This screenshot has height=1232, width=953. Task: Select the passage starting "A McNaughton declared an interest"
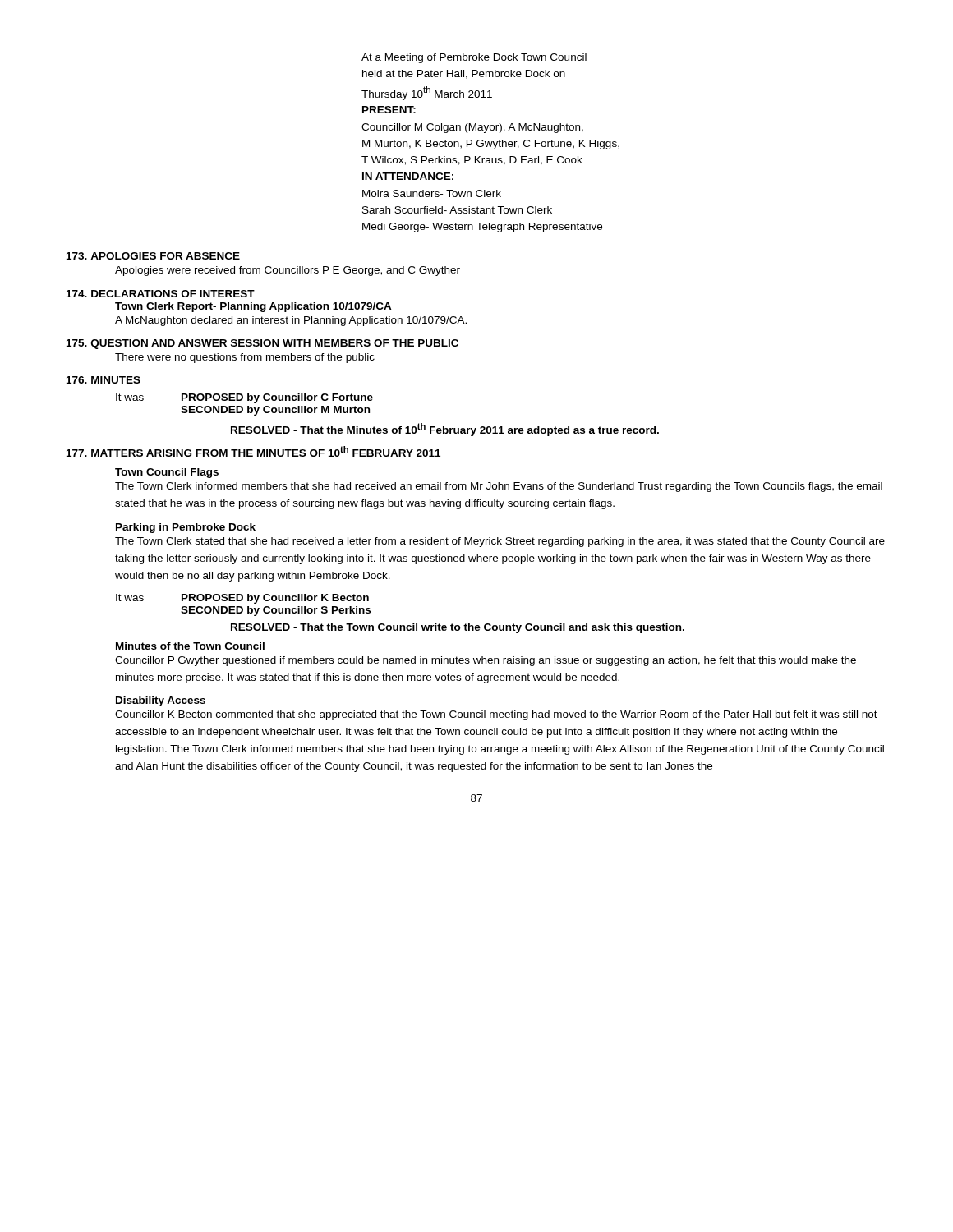click(x=291, y=319)
